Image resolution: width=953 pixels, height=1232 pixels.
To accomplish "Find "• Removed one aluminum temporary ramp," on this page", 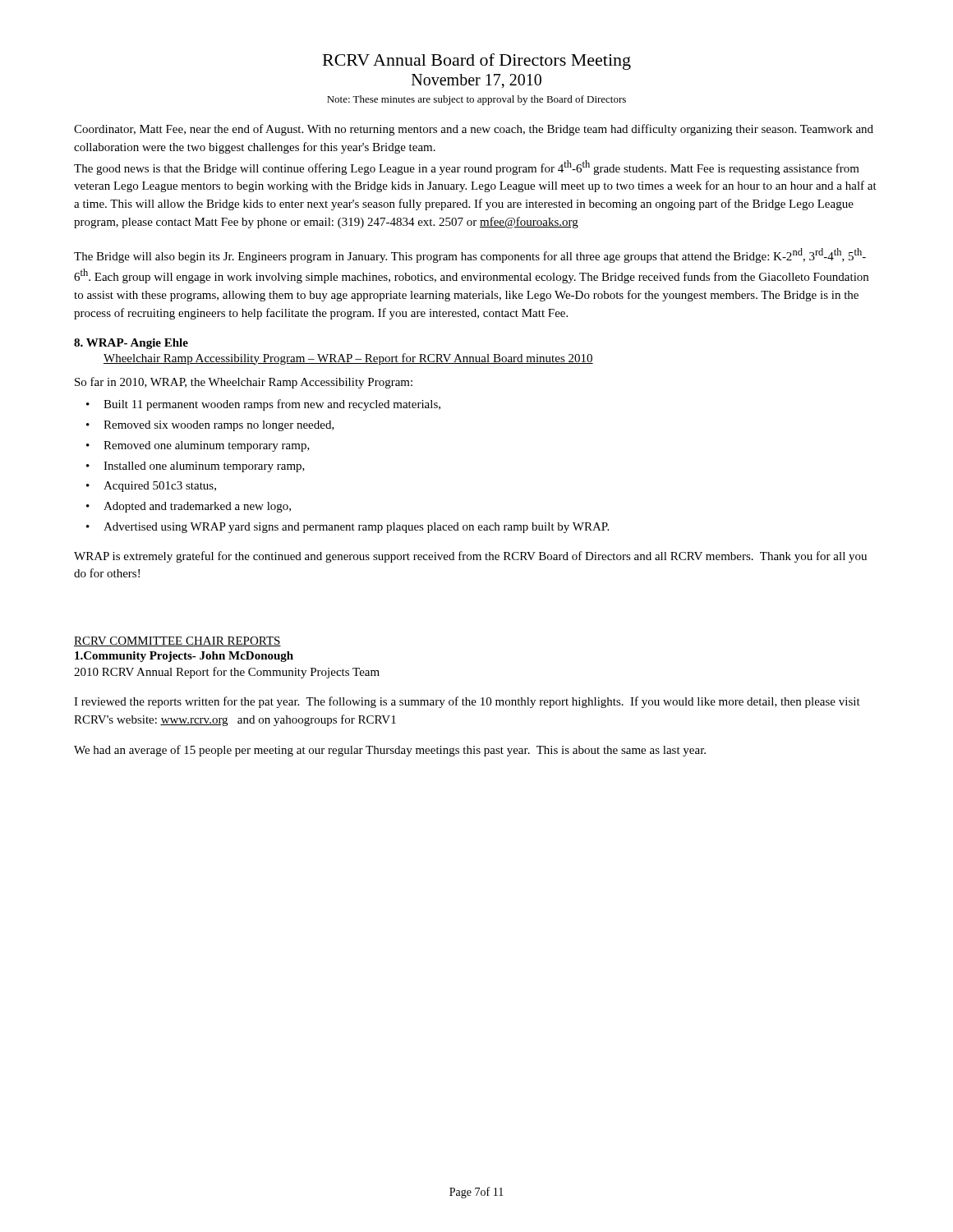I will [x=198, y=446].
